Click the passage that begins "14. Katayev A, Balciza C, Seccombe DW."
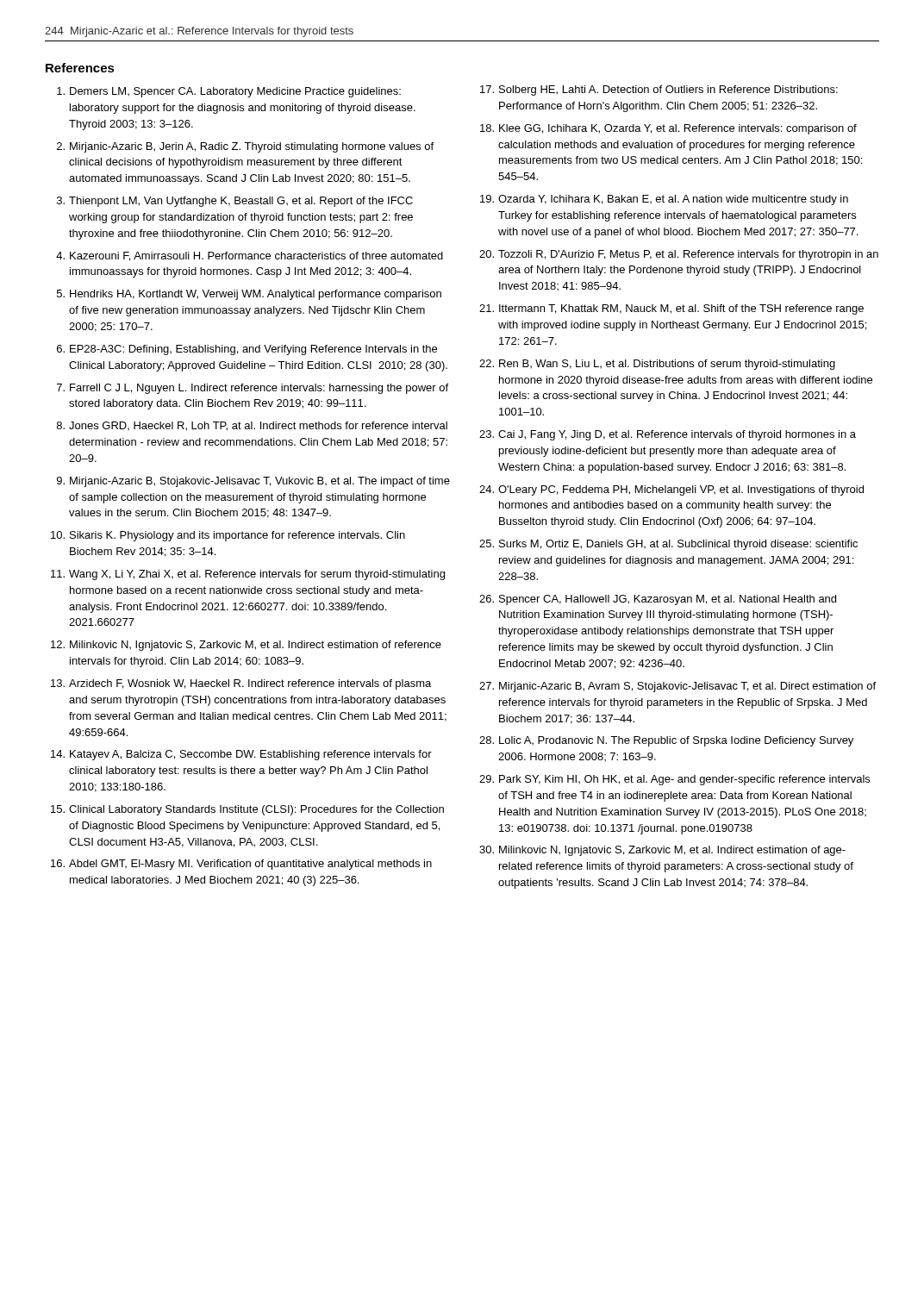 (247, 771)
